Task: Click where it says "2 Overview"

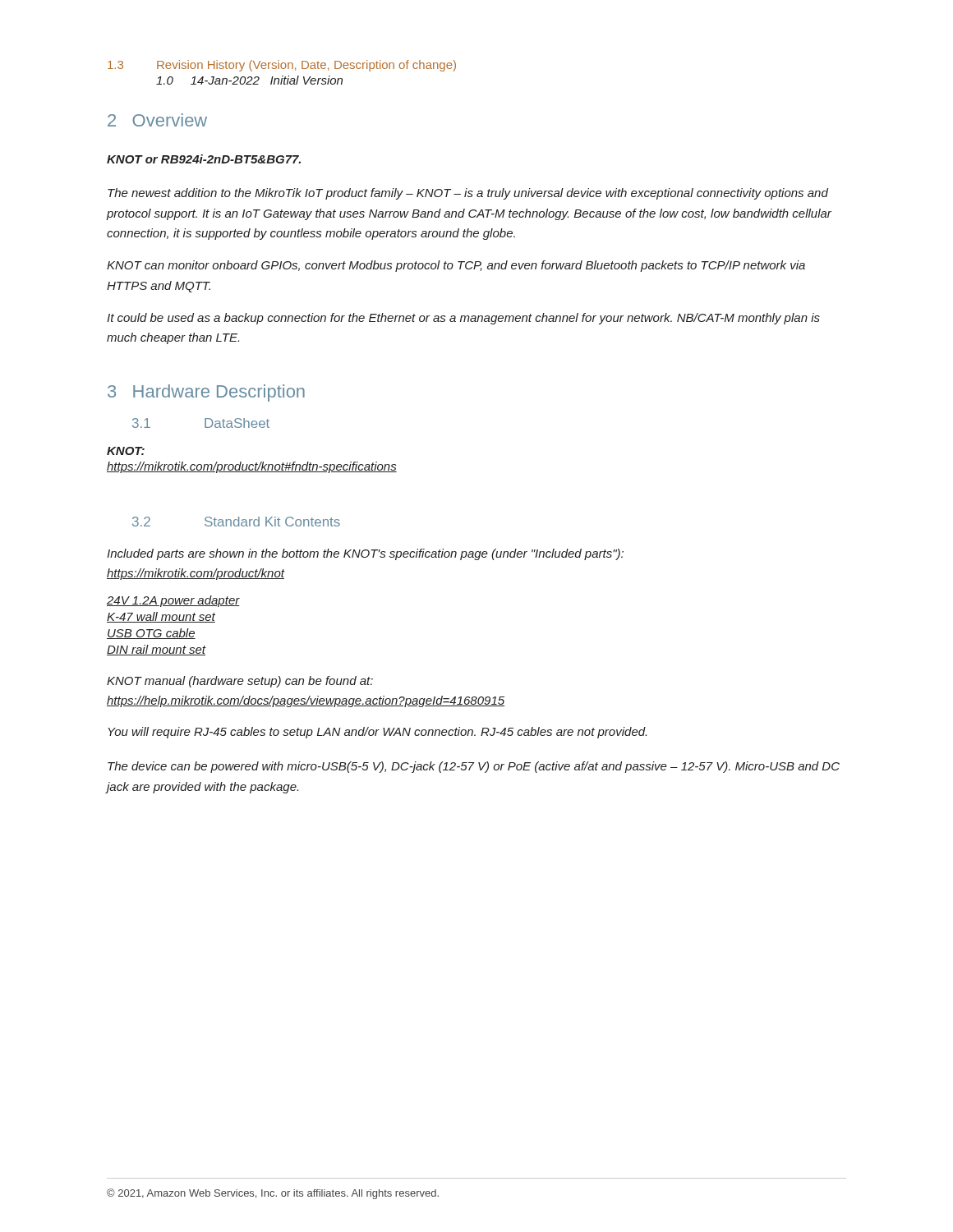Action: (157, 121)
